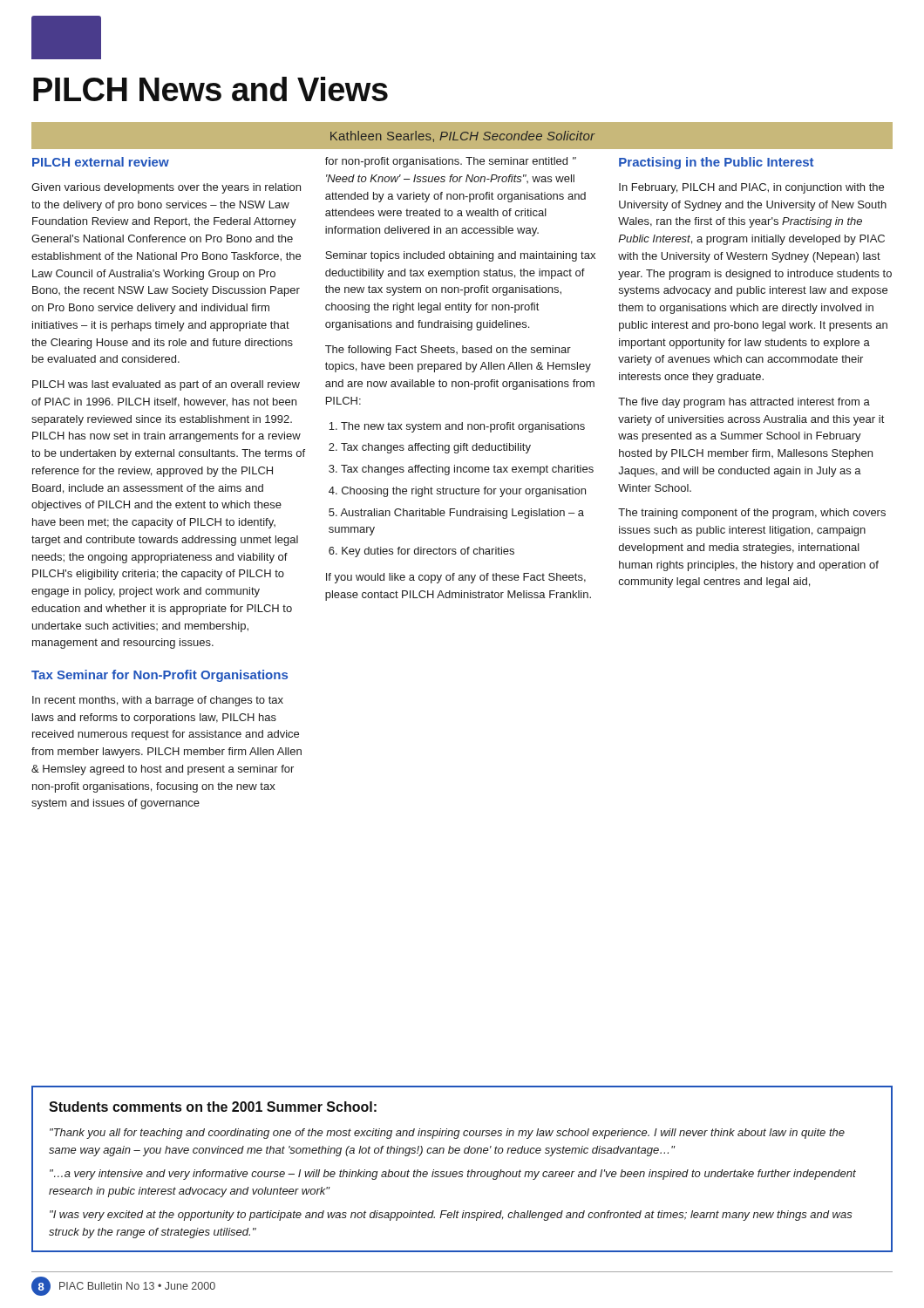This screenshot has height=1308, width=924.
Task: Where is the passage that starts ""I was very excited at the opportunity to"?
Action: click(462, 1223)
